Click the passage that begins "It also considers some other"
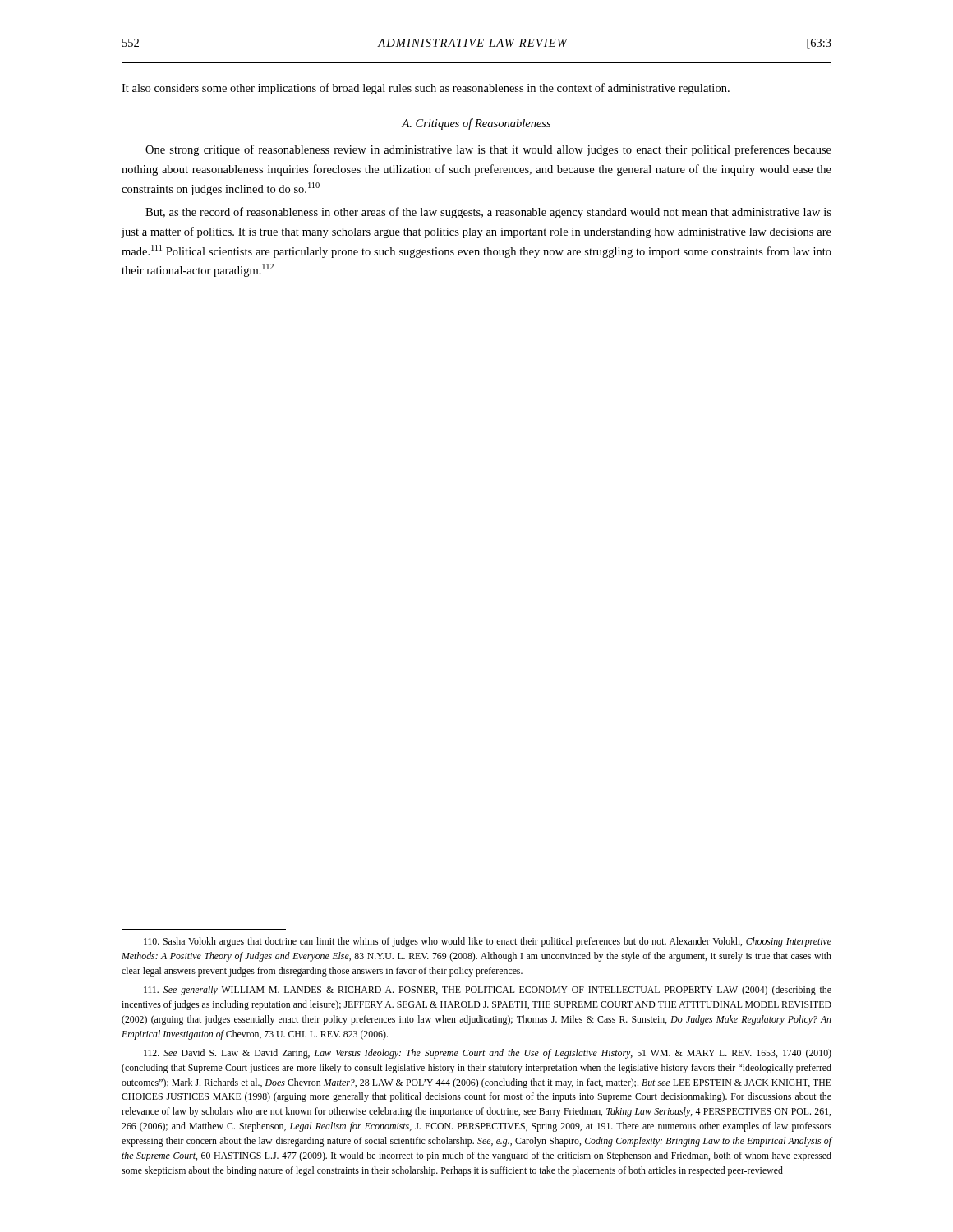953x1232 pixels. tap(476, 89)
